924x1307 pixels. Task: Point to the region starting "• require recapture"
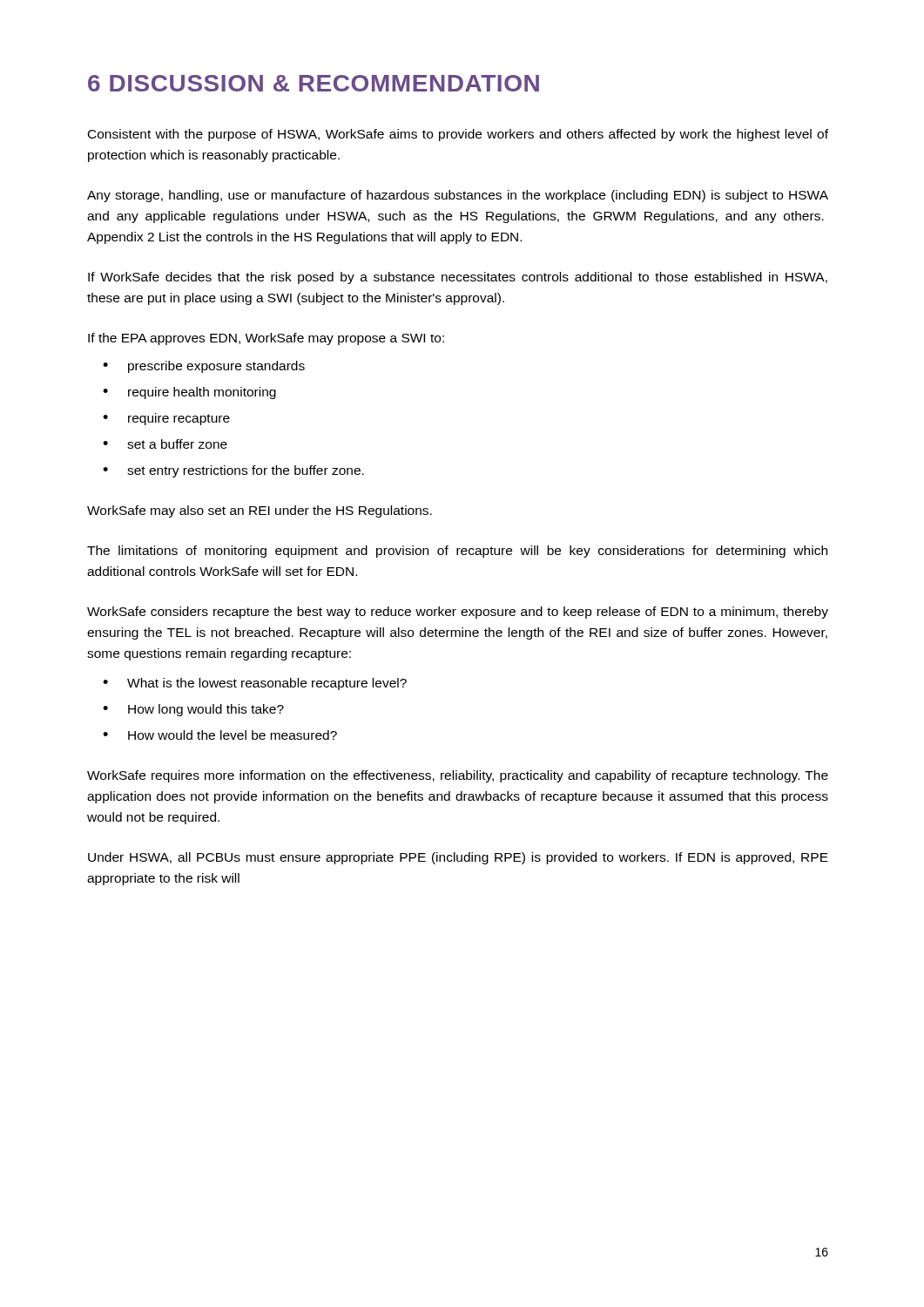click(166, 419)
